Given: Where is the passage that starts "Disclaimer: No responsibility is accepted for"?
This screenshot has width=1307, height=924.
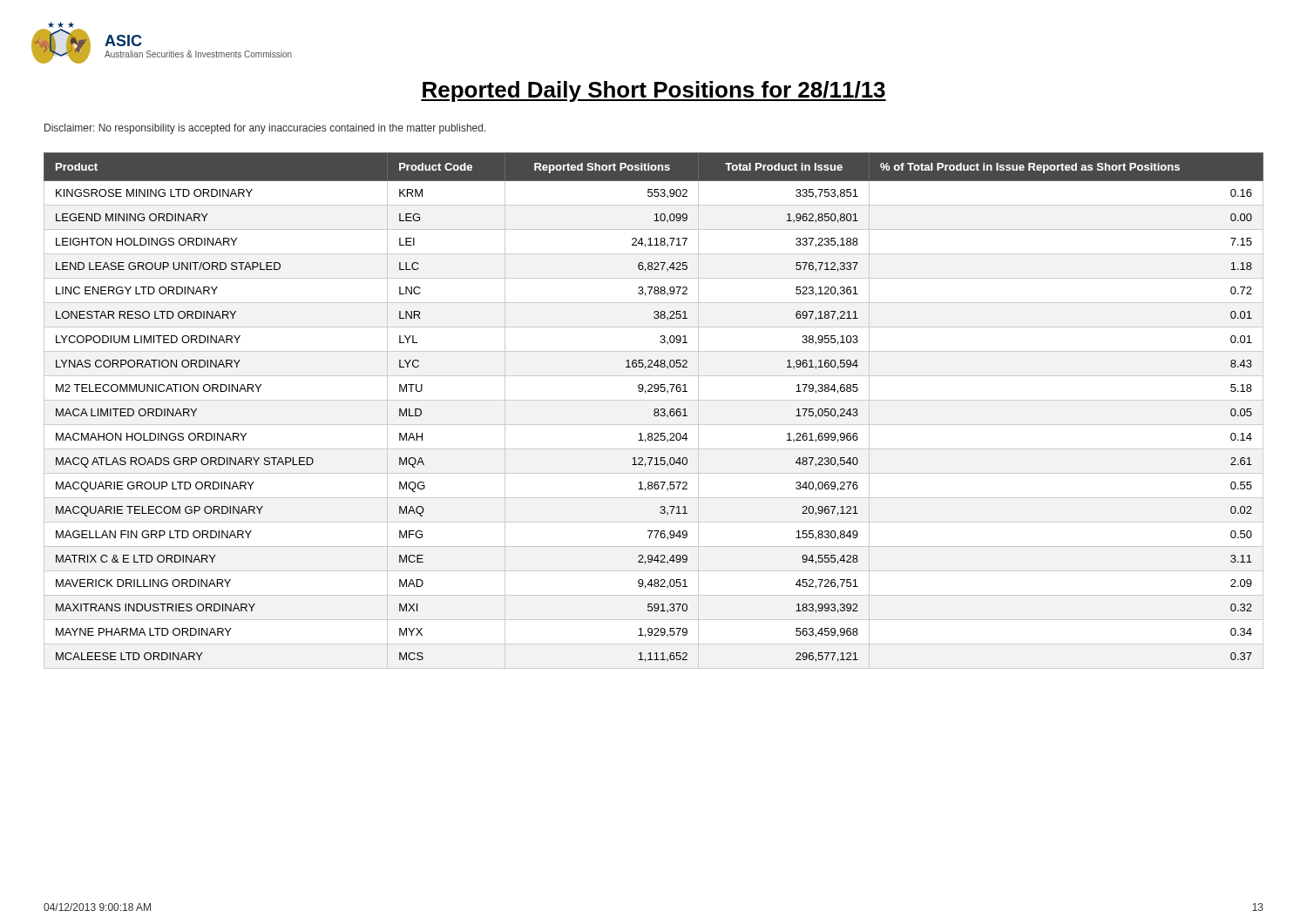Looking at the screenshot, I should [265, 128].
